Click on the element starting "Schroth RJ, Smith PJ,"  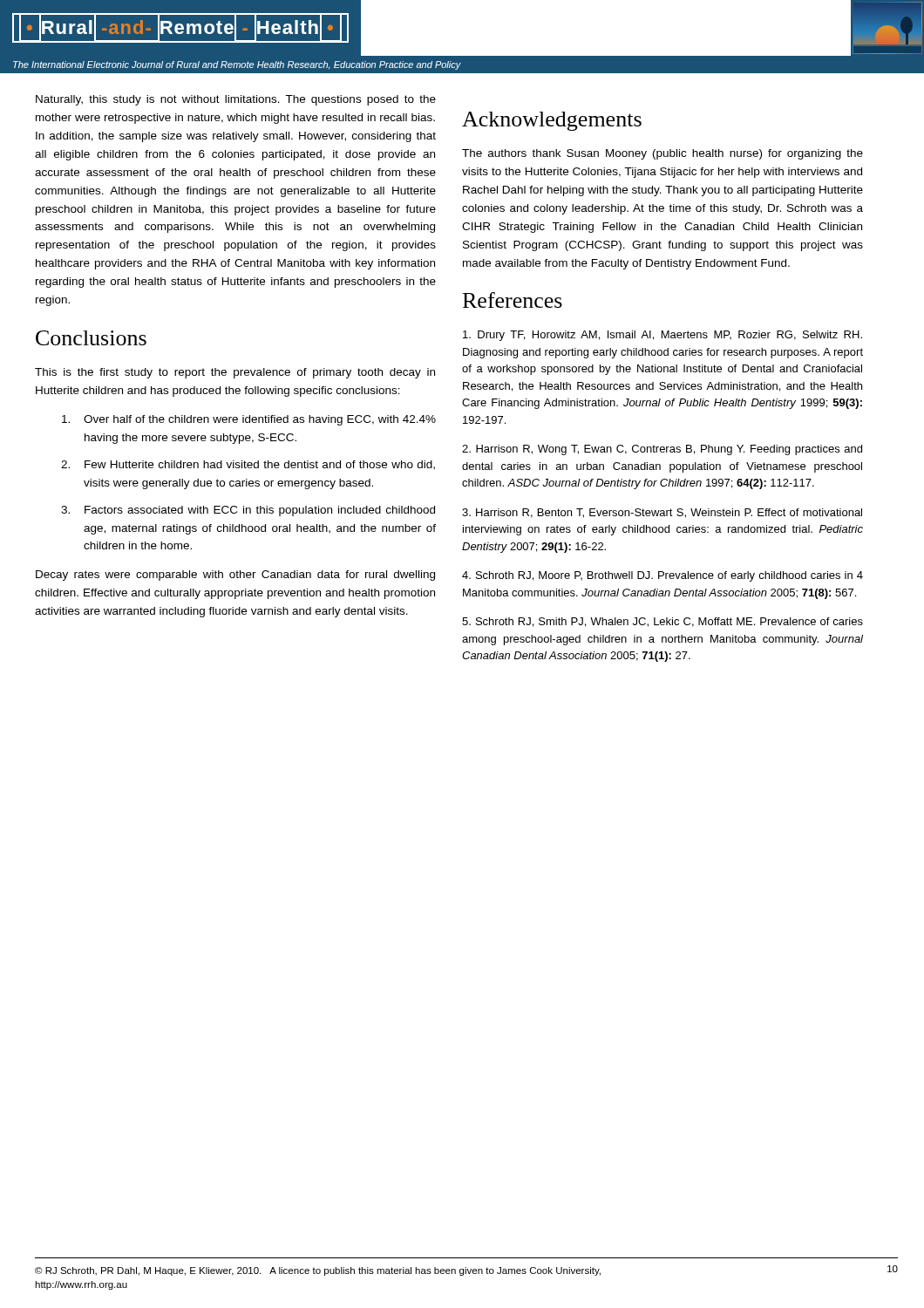click(x=663, y=639)
